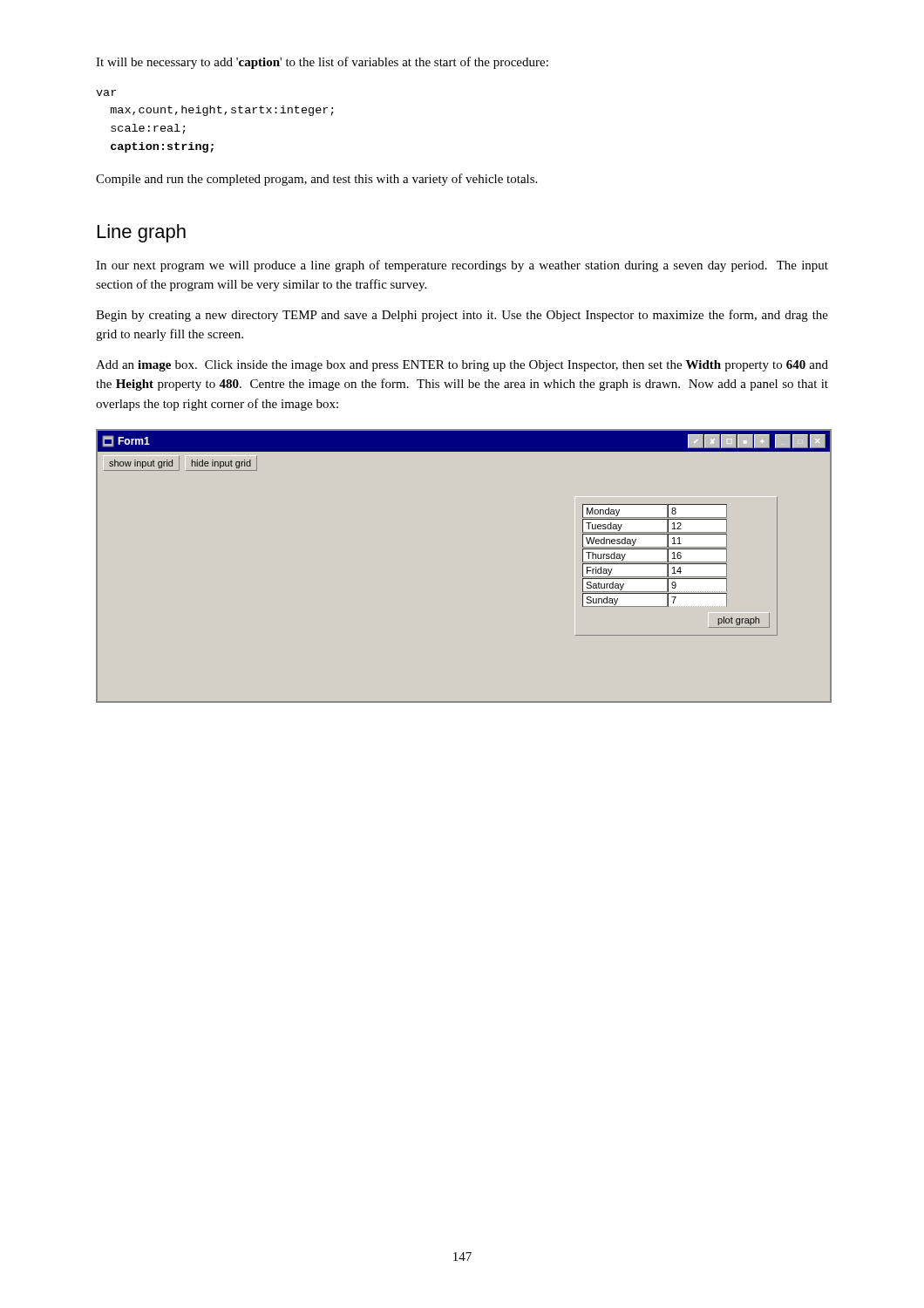Find the screenshot
The width and height of the screenshot is (924, 1308).
click(x=462, y=566)
